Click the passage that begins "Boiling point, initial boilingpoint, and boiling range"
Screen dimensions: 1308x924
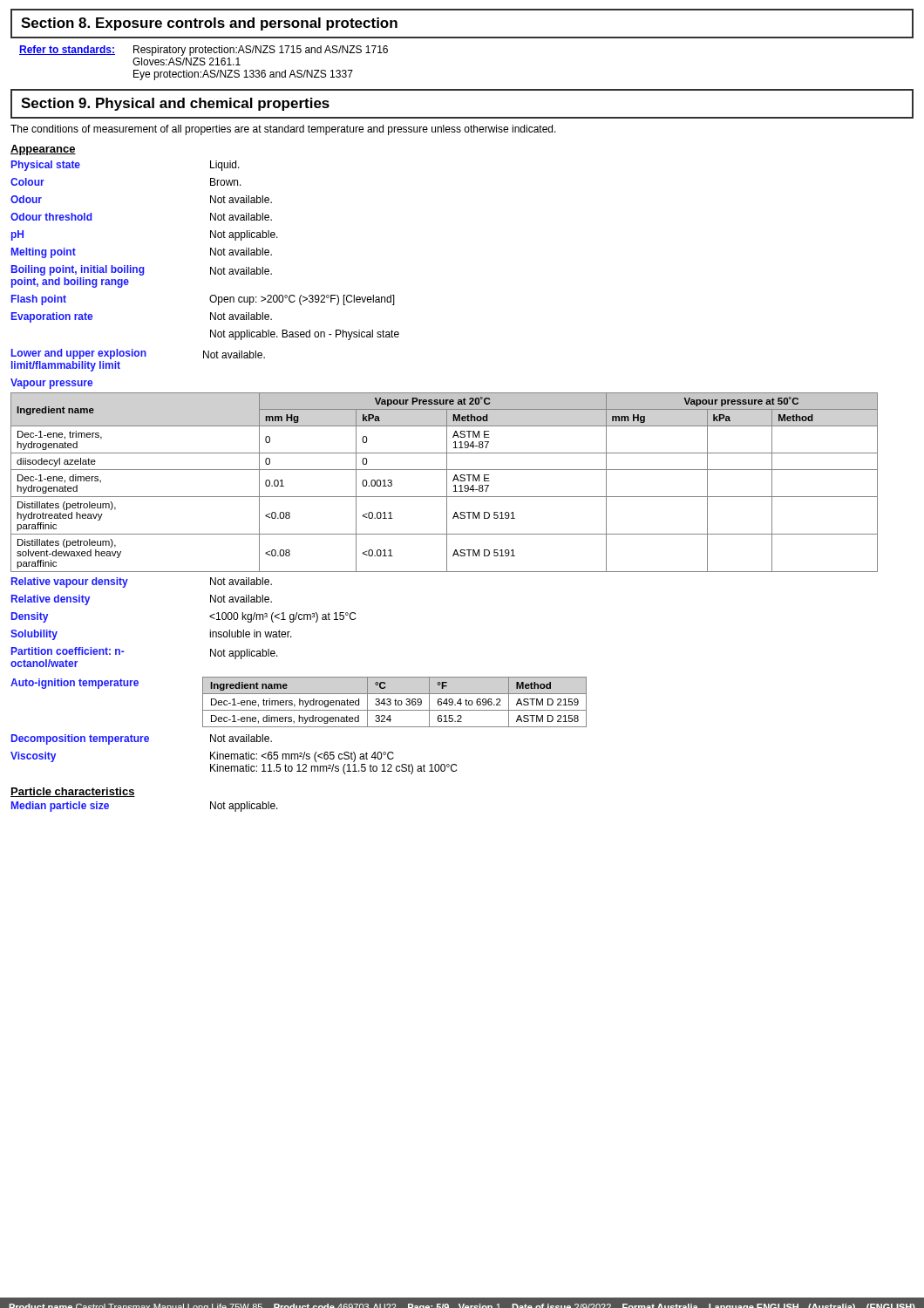142,270
